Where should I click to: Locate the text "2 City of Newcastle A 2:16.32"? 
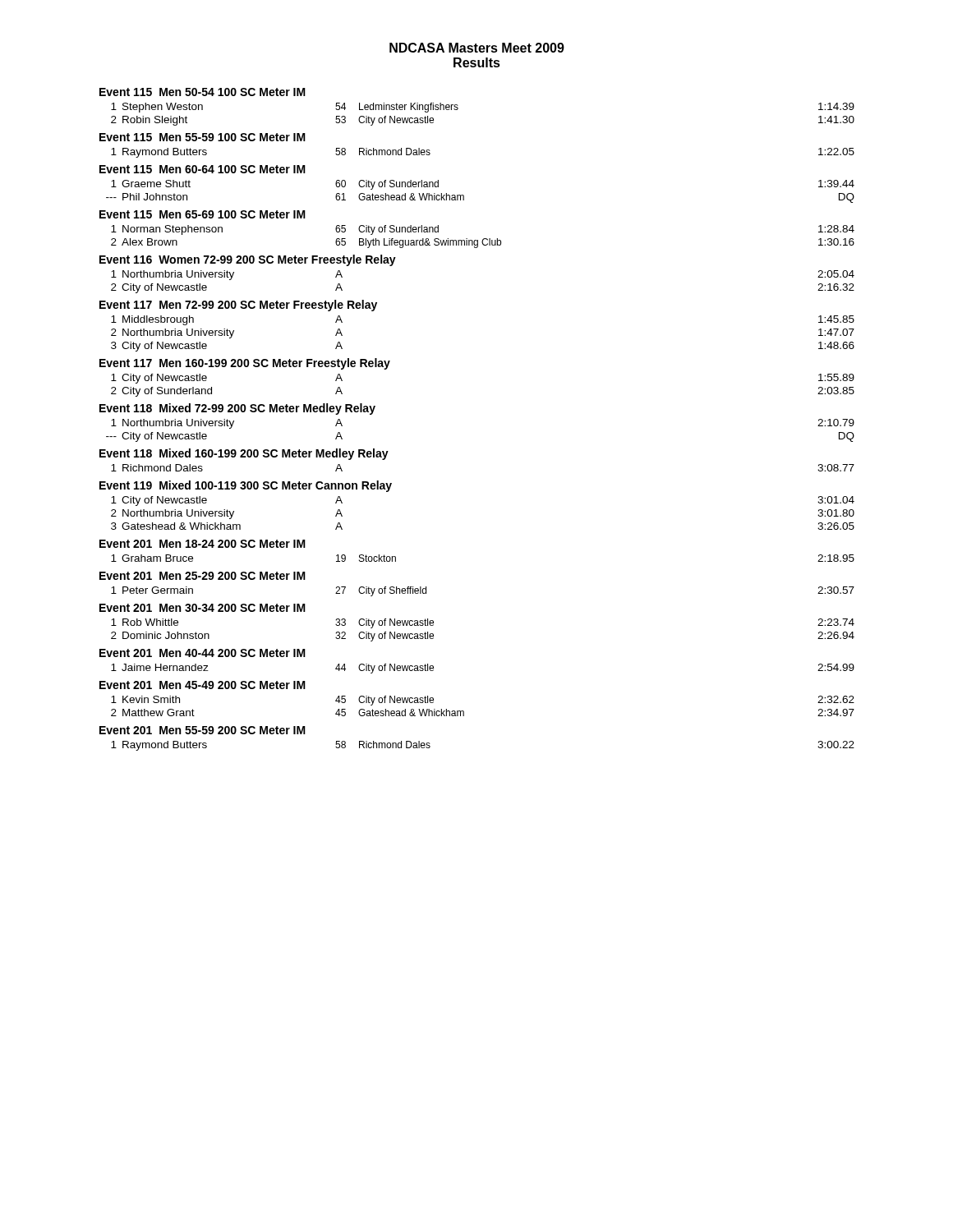click(x=161, y=288)
